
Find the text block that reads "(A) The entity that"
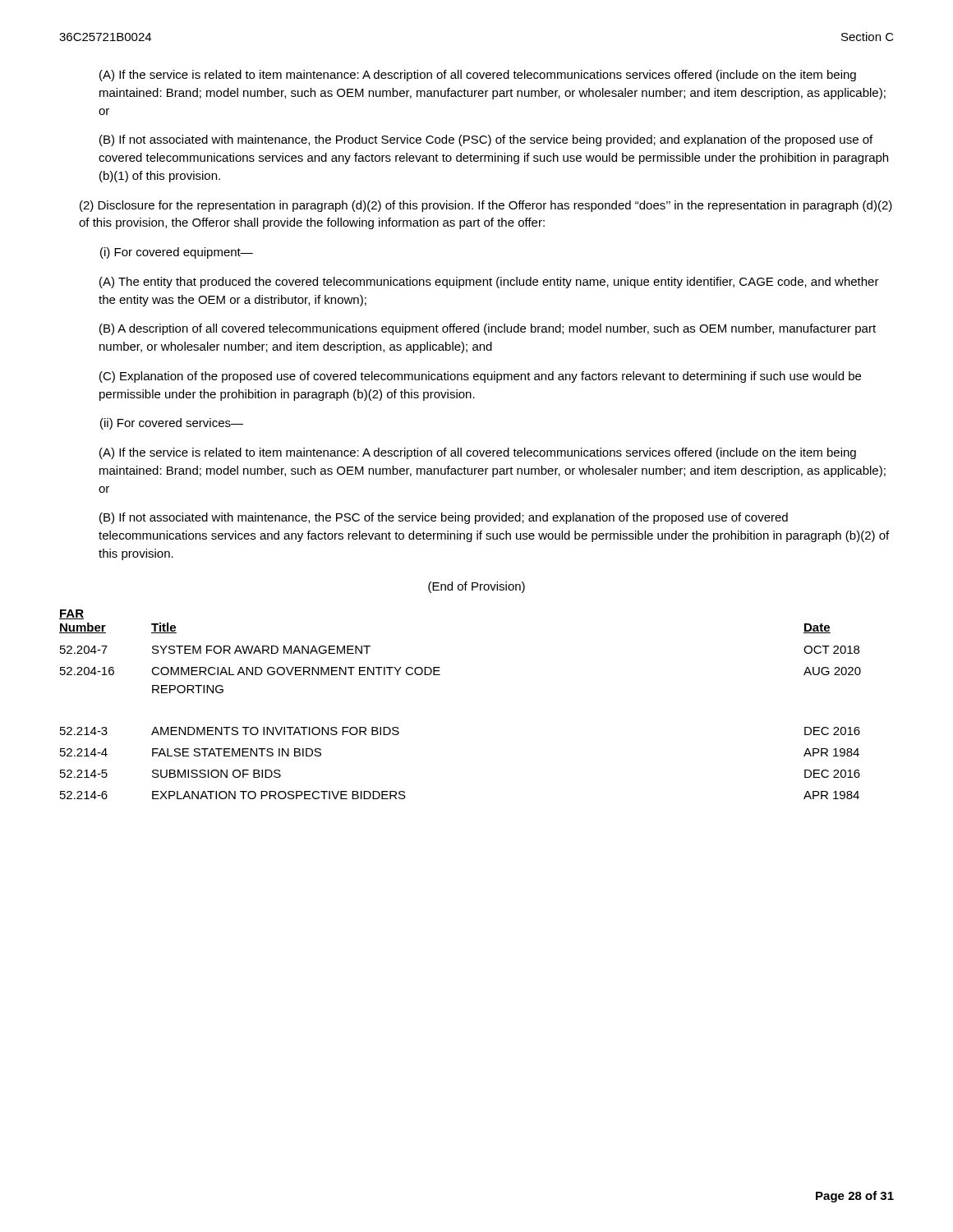coord(496,290)
